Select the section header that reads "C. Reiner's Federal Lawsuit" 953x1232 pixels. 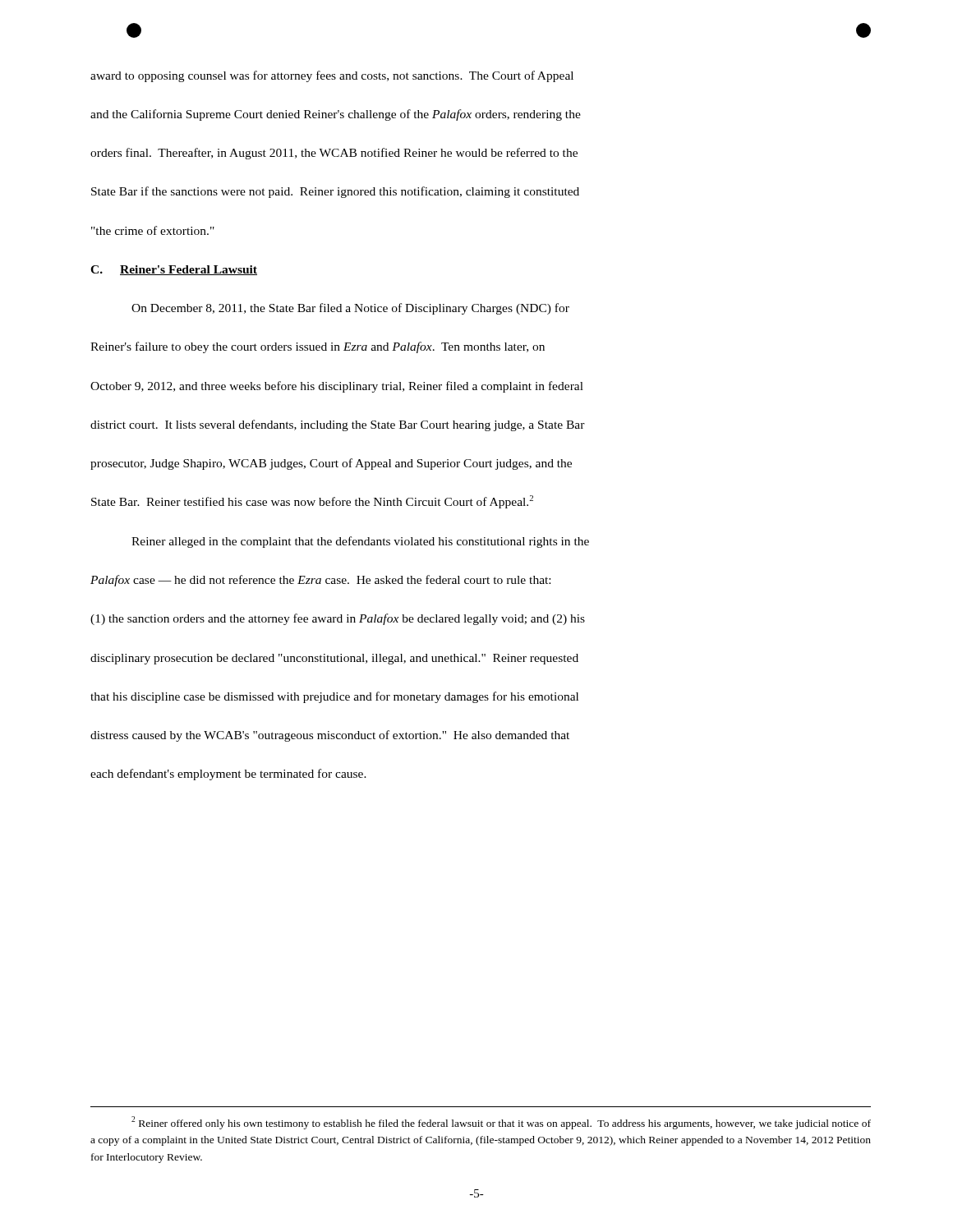click(x=174, y=269)
